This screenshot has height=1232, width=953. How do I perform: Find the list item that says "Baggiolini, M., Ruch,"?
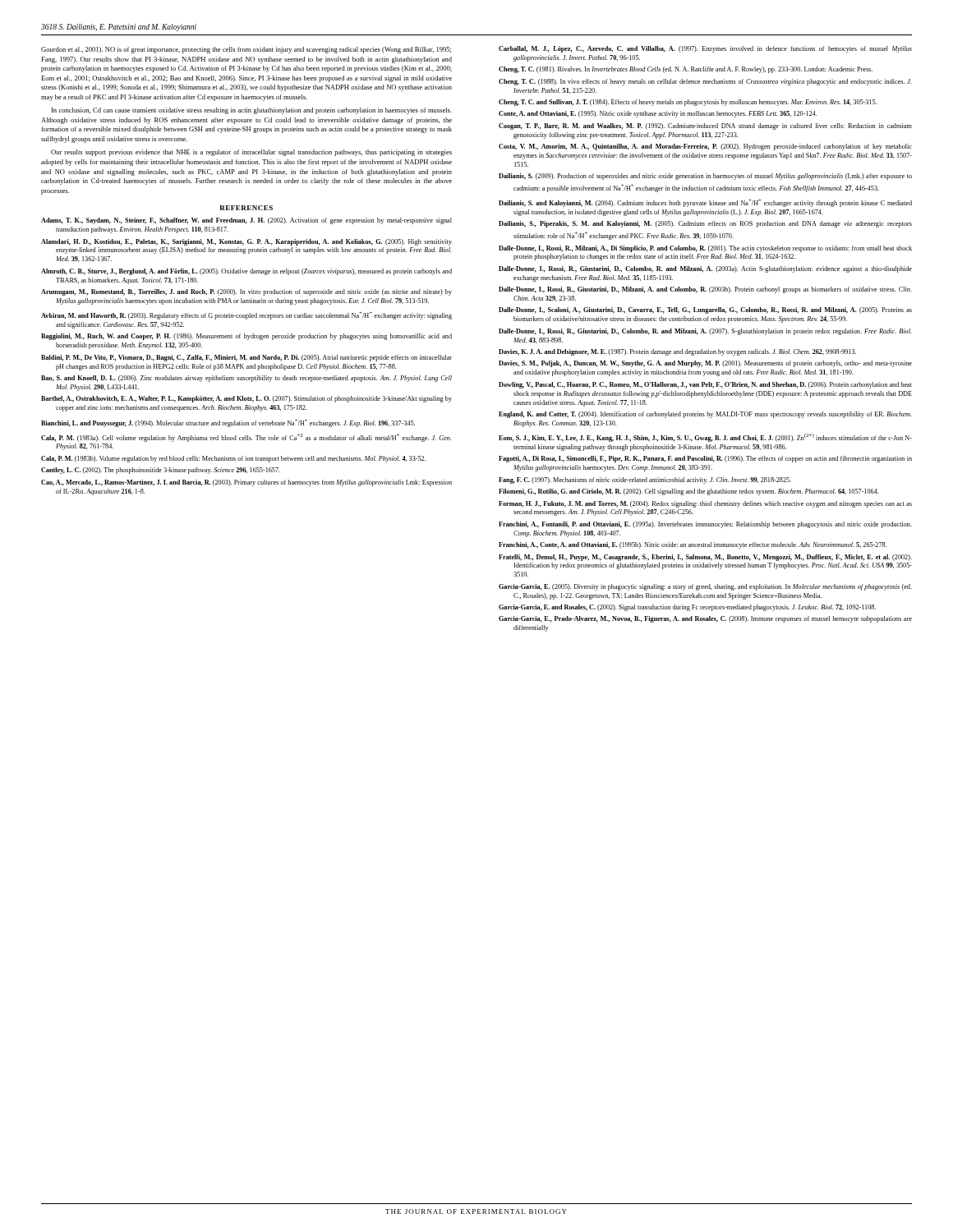[246, 341]
